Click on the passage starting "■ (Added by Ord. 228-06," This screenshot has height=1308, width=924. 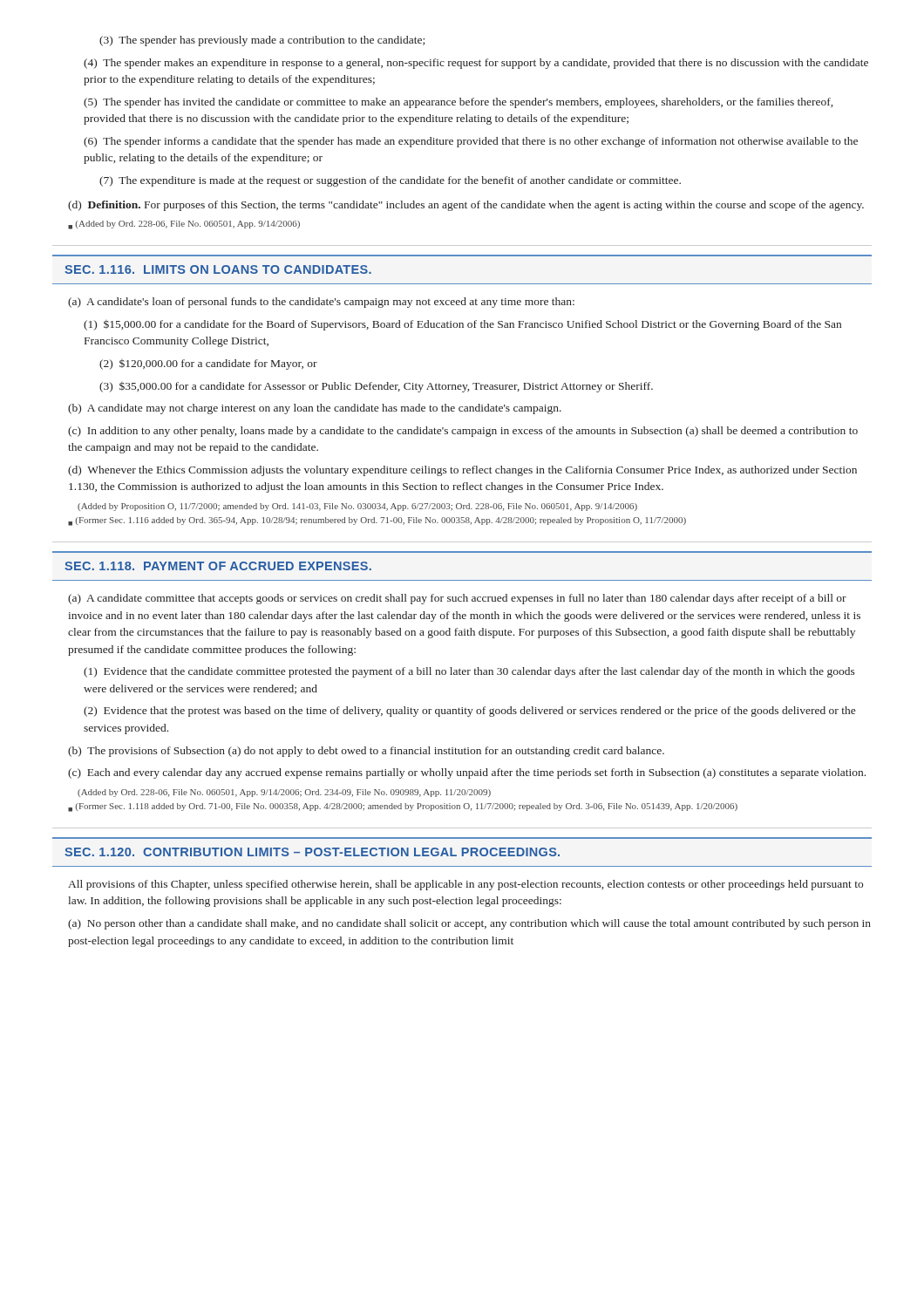(184, 225)
